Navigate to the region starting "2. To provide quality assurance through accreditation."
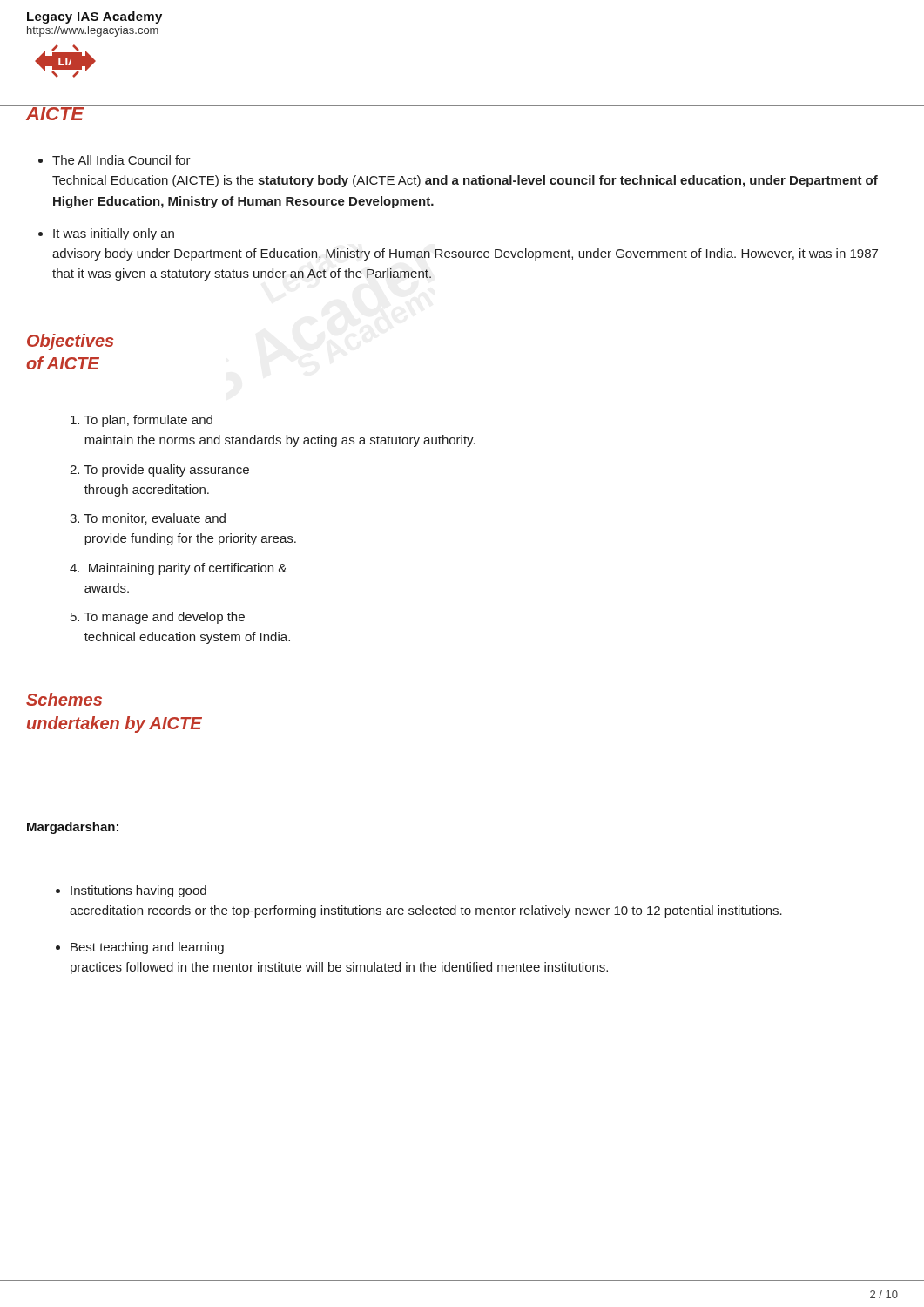The image size is (924, 1307). click(x=160, y=479)
